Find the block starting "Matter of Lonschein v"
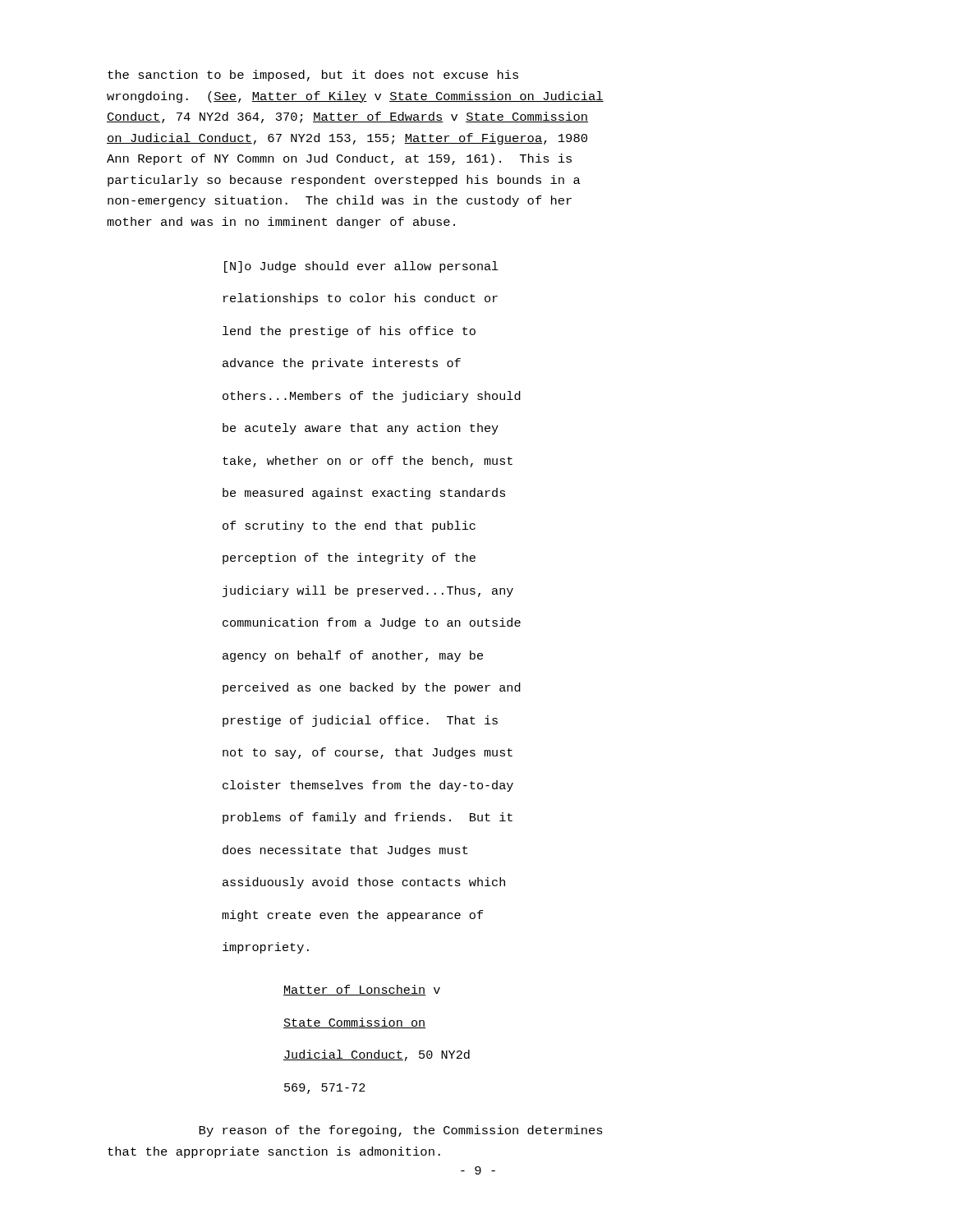Viewport: 956px width, 1232px height. (x=362, y=990)
